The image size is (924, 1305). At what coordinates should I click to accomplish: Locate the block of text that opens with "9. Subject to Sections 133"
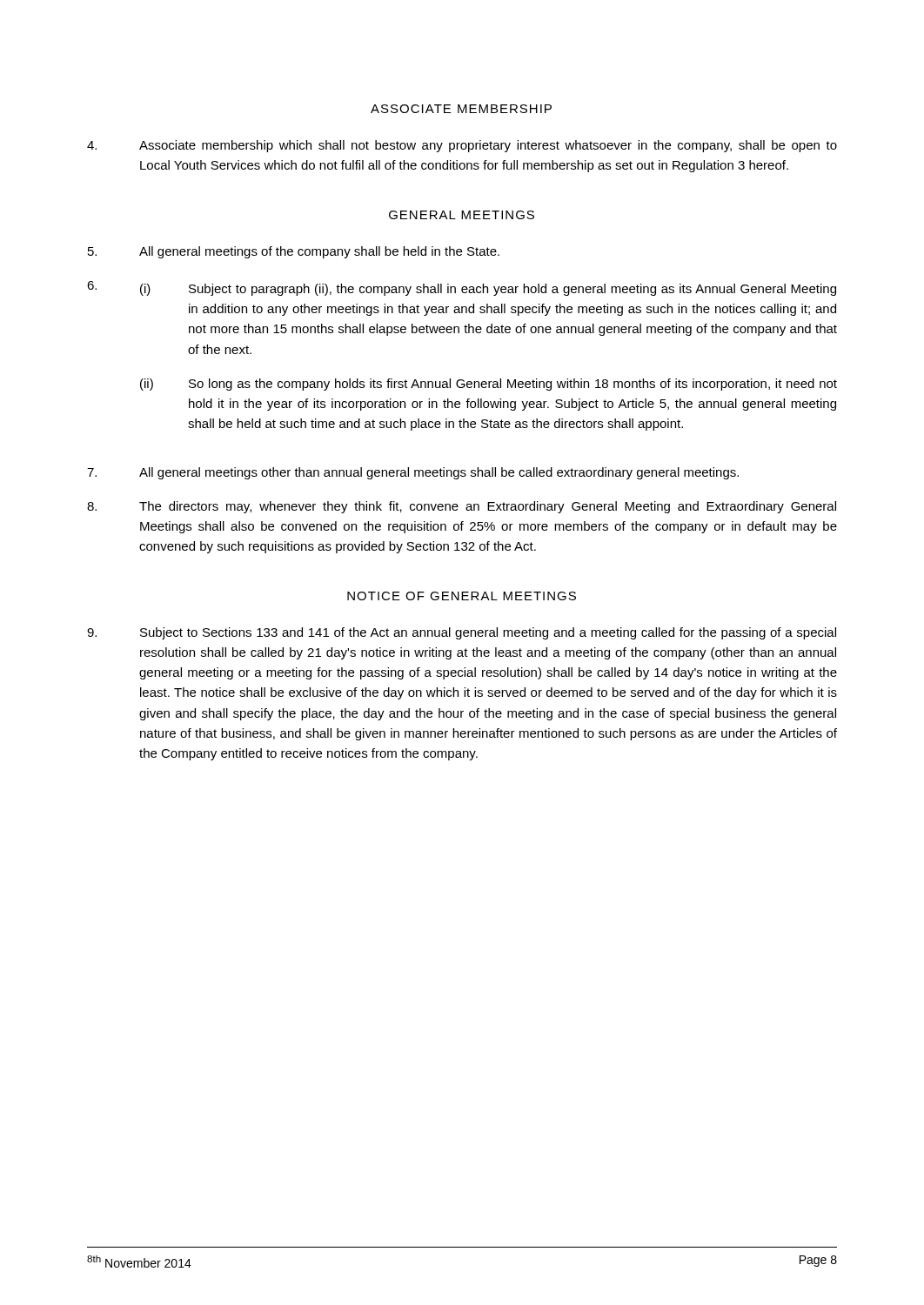[462, 692]
